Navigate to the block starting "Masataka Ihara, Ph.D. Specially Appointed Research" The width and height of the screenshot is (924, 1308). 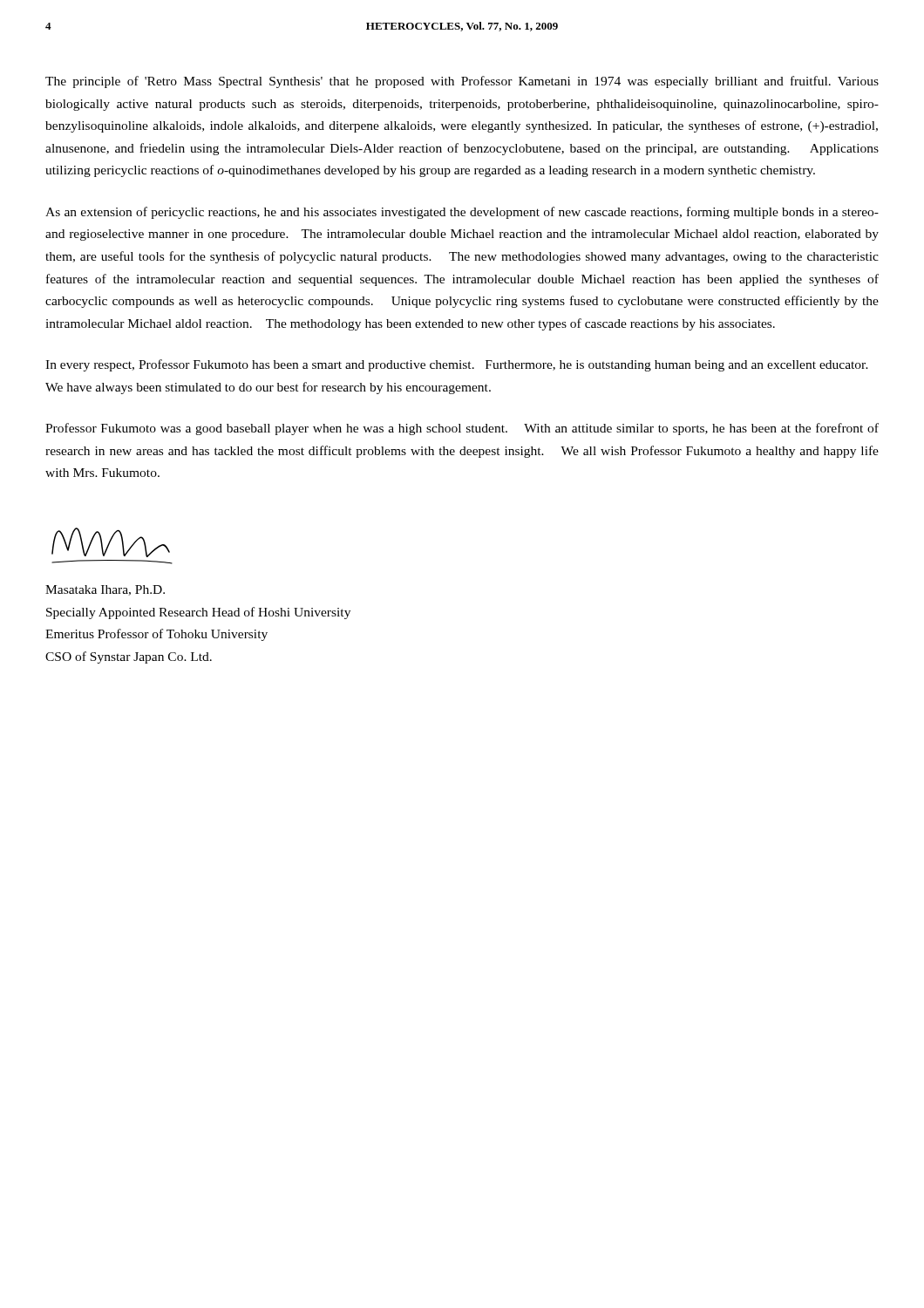105,590
